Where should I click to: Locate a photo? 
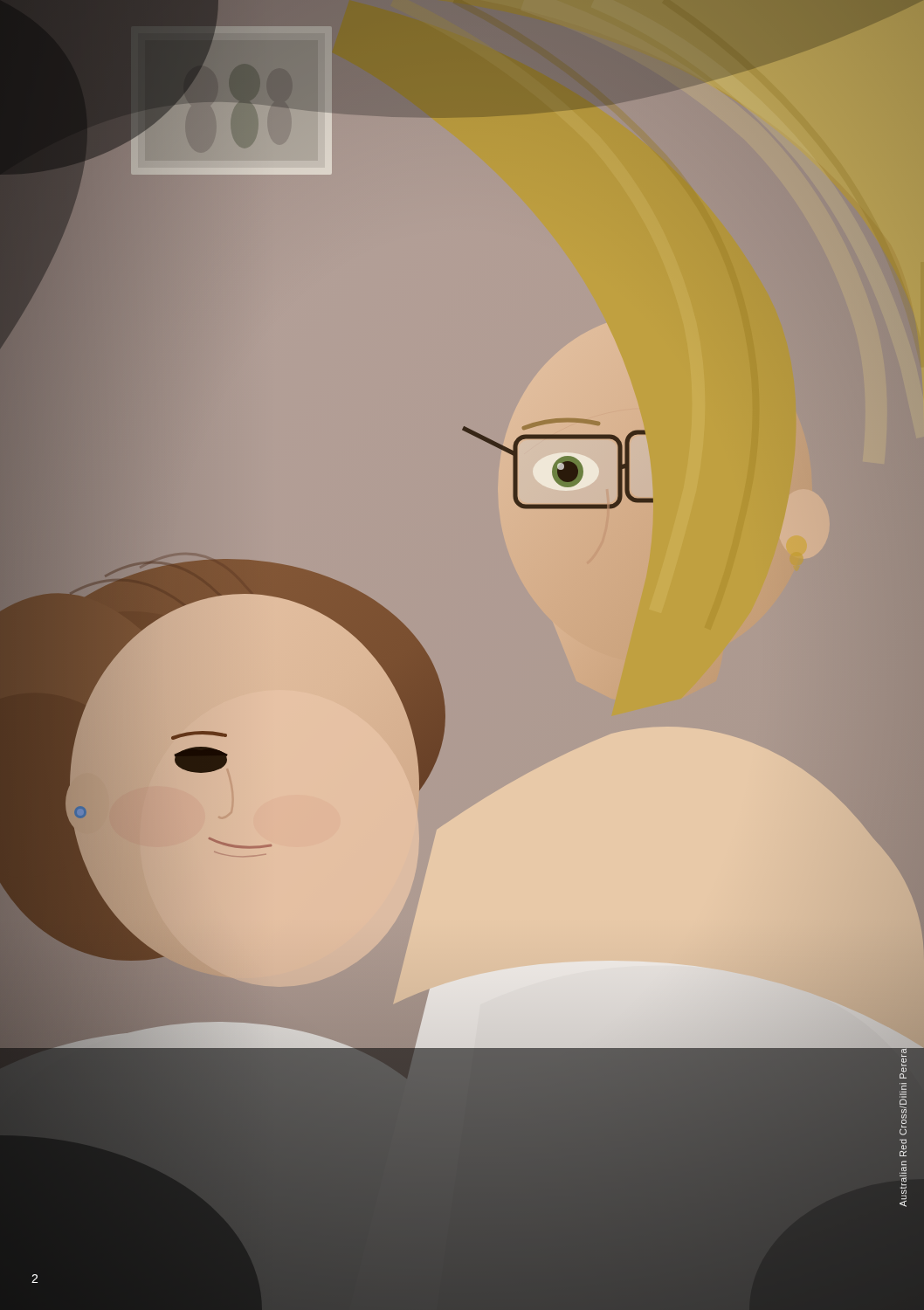click(x=462, y=655)
